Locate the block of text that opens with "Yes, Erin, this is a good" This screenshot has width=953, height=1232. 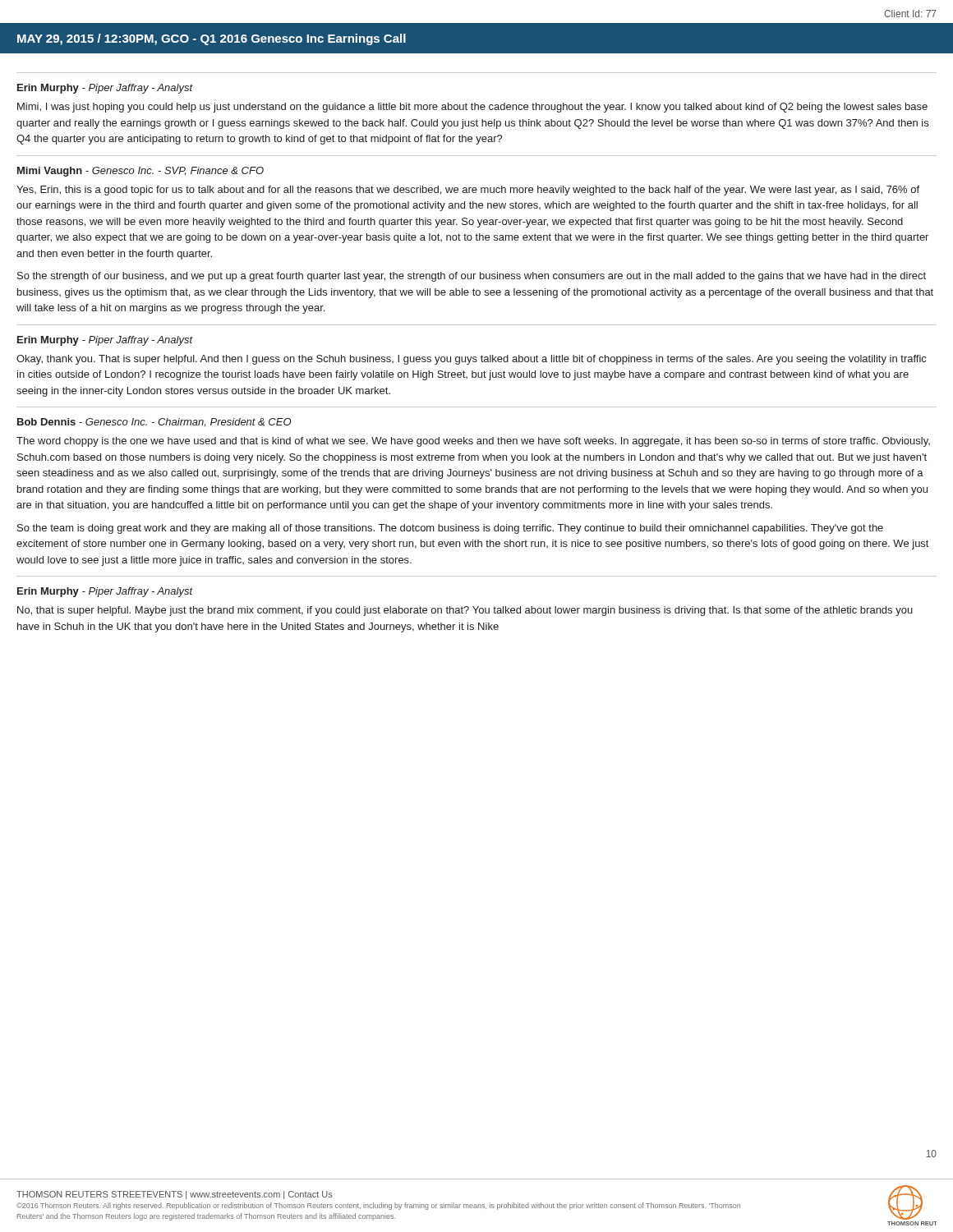[x=473, y=221]
